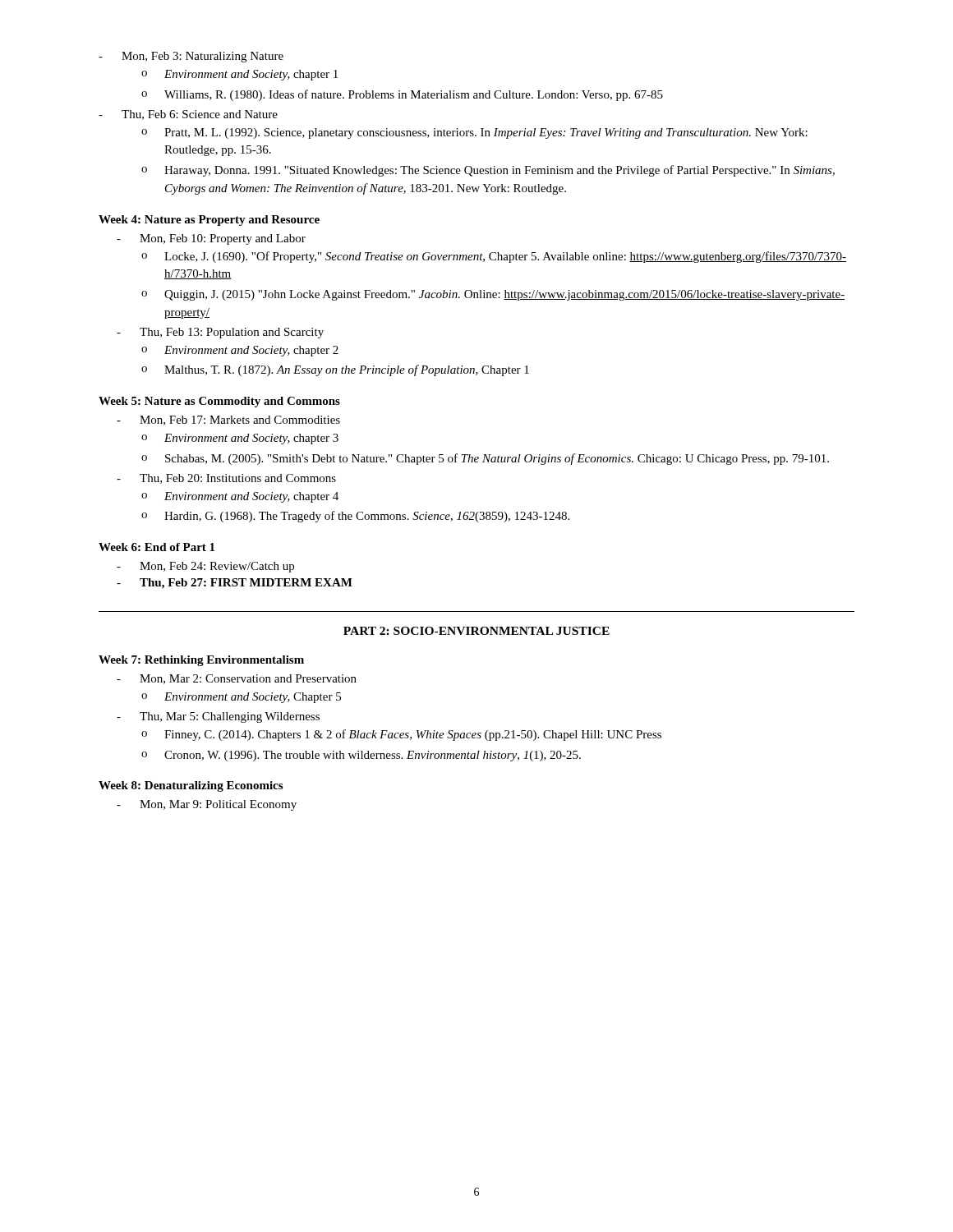The width and height of the screenshot is (953, 1232).
Task: Click on the section header containing "Week 4: Nature"
Action: (x=209, y=219)
